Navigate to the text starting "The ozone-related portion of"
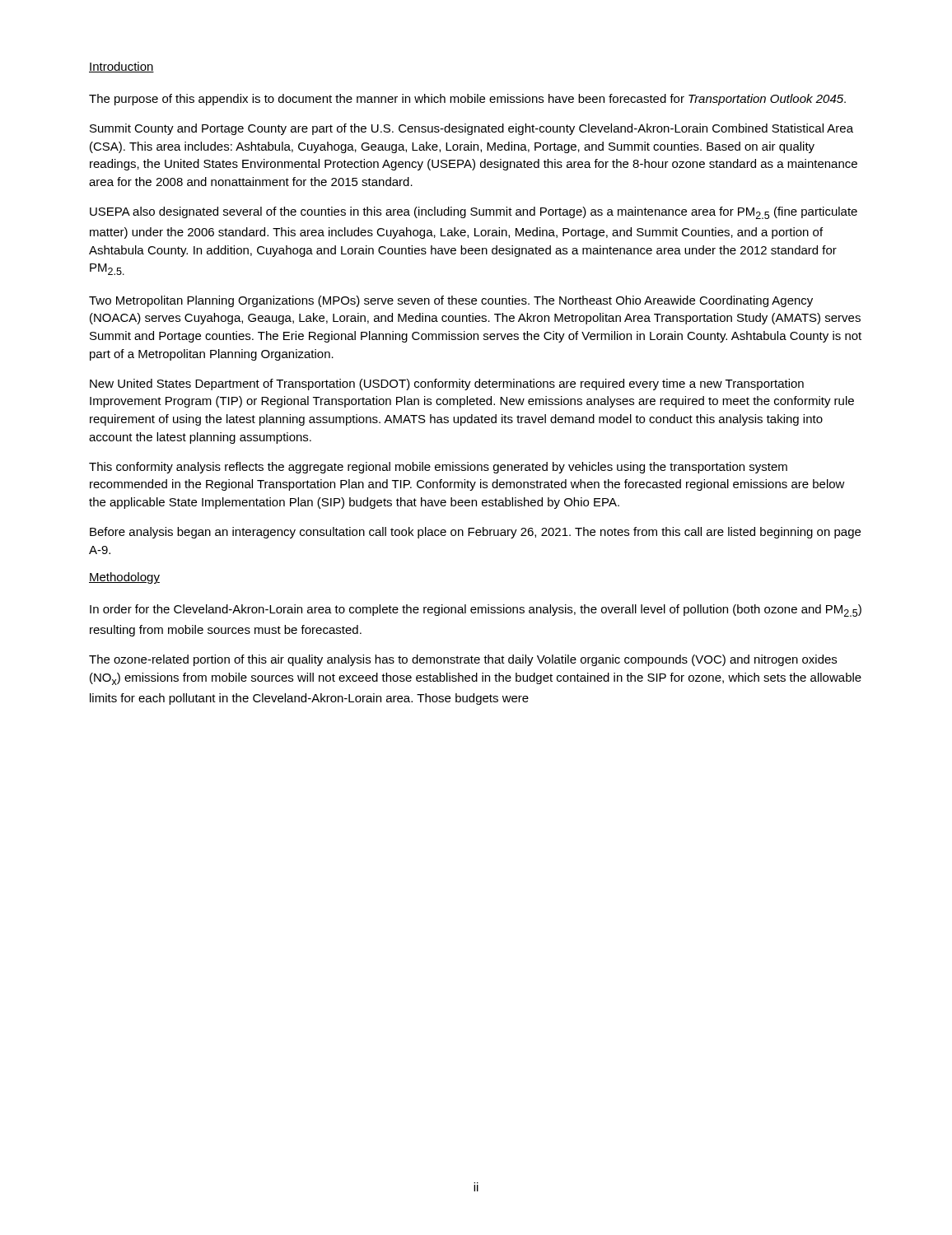 coord(475,679)
